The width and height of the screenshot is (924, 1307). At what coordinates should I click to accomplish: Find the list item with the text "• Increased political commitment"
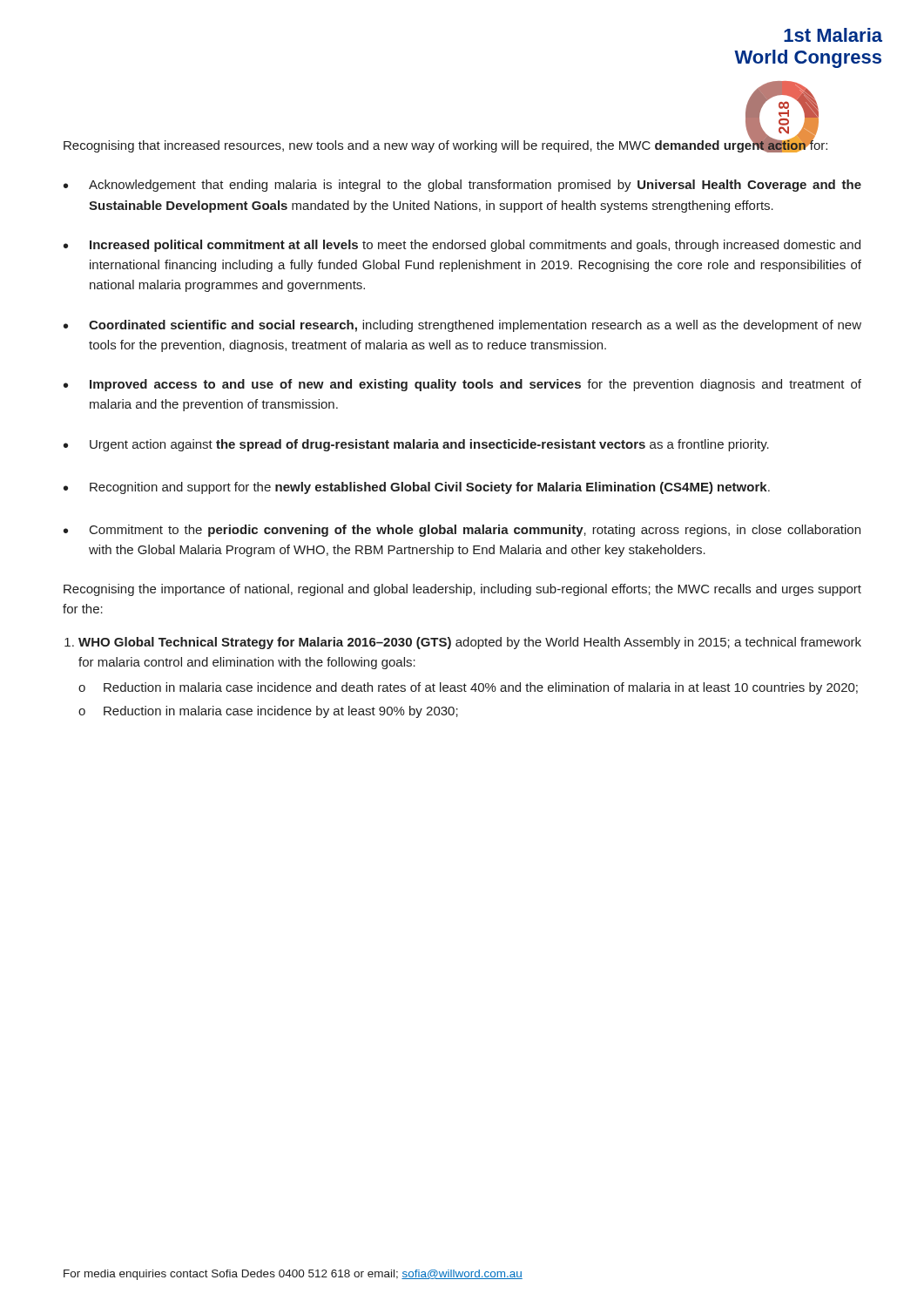pos(462,265)
